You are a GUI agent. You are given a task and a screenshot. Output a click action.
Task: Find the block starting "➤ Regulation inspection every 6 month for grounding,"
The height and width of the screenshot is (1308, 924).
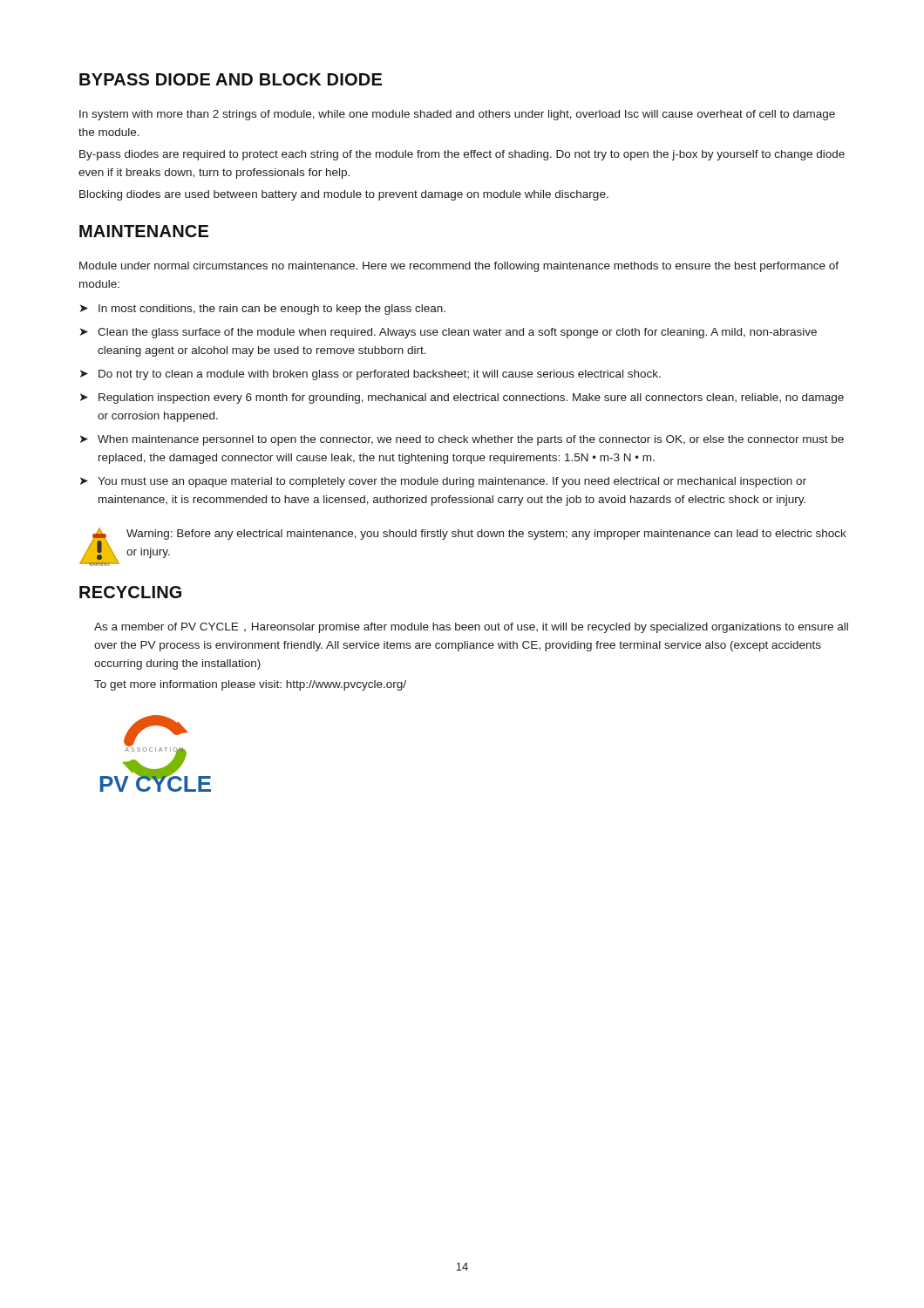466,407
